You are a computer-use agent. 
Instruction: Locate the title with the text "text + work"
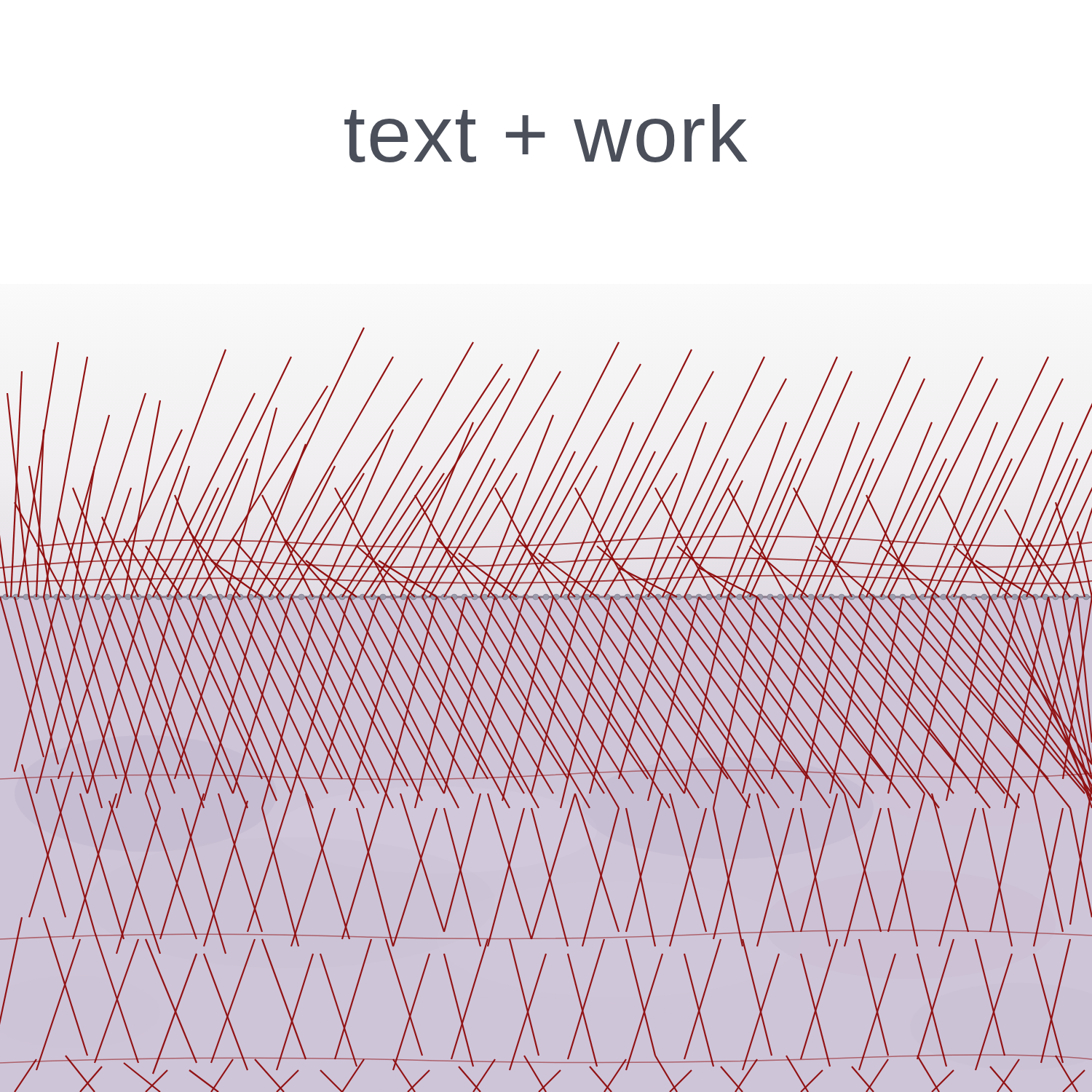[546, 134]
